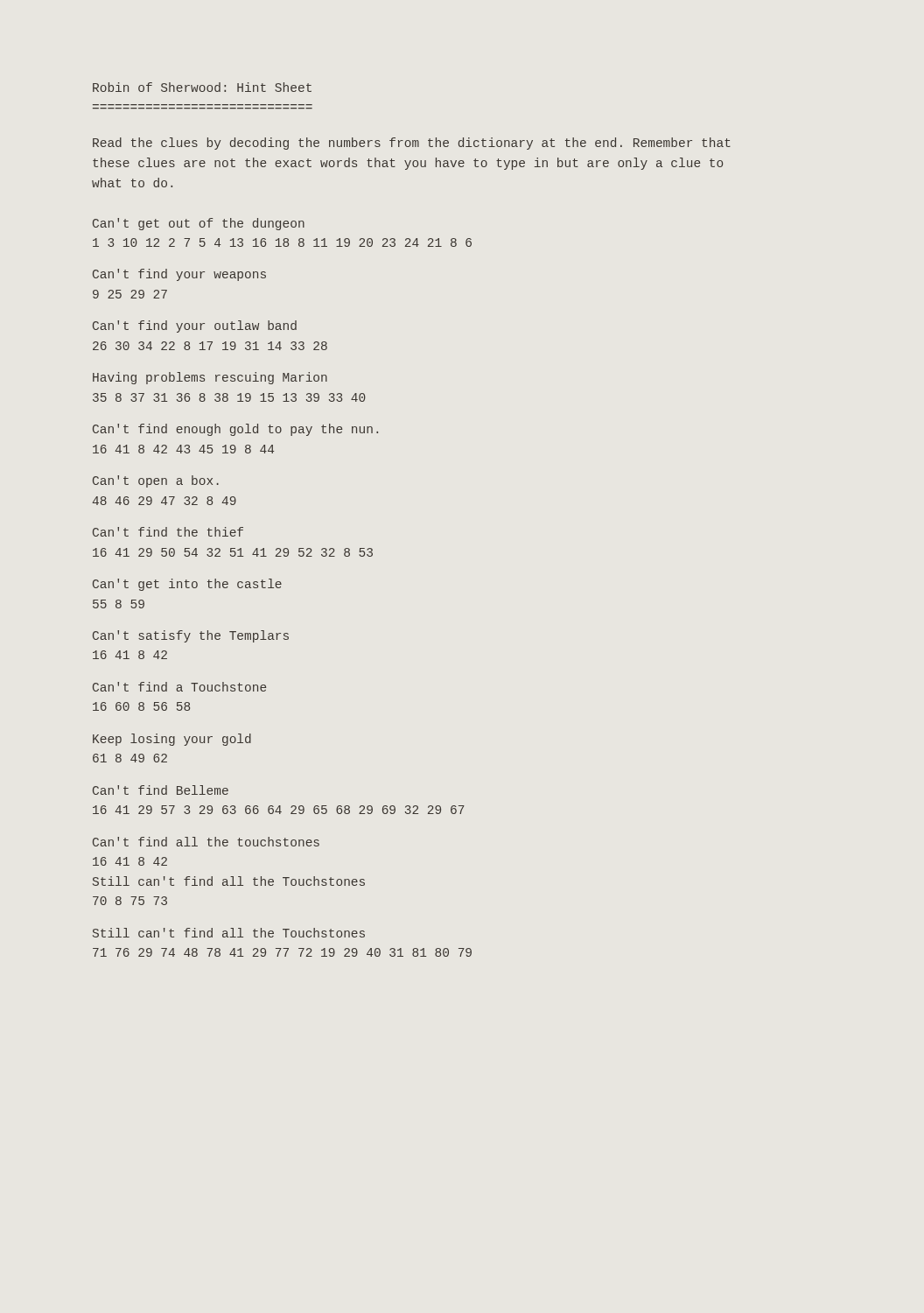Navigate to the text starting "Can't find Belleme 16 41"
This screenshot has height=1313, width=924.
[x=473, y=801]
